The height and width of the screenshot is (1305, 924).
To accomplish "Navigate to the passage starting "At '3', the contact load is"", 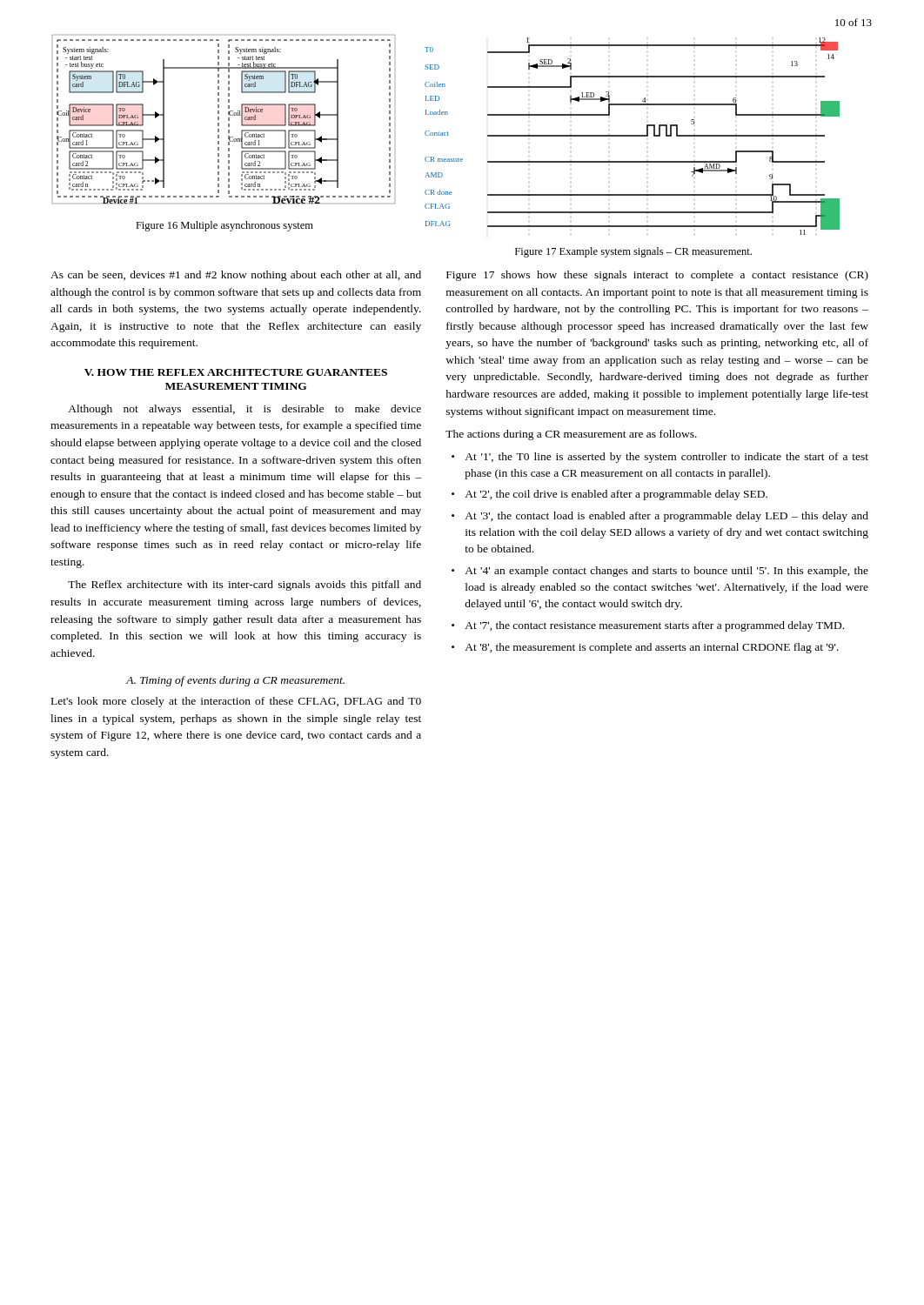I will click(x=667, y=532).
